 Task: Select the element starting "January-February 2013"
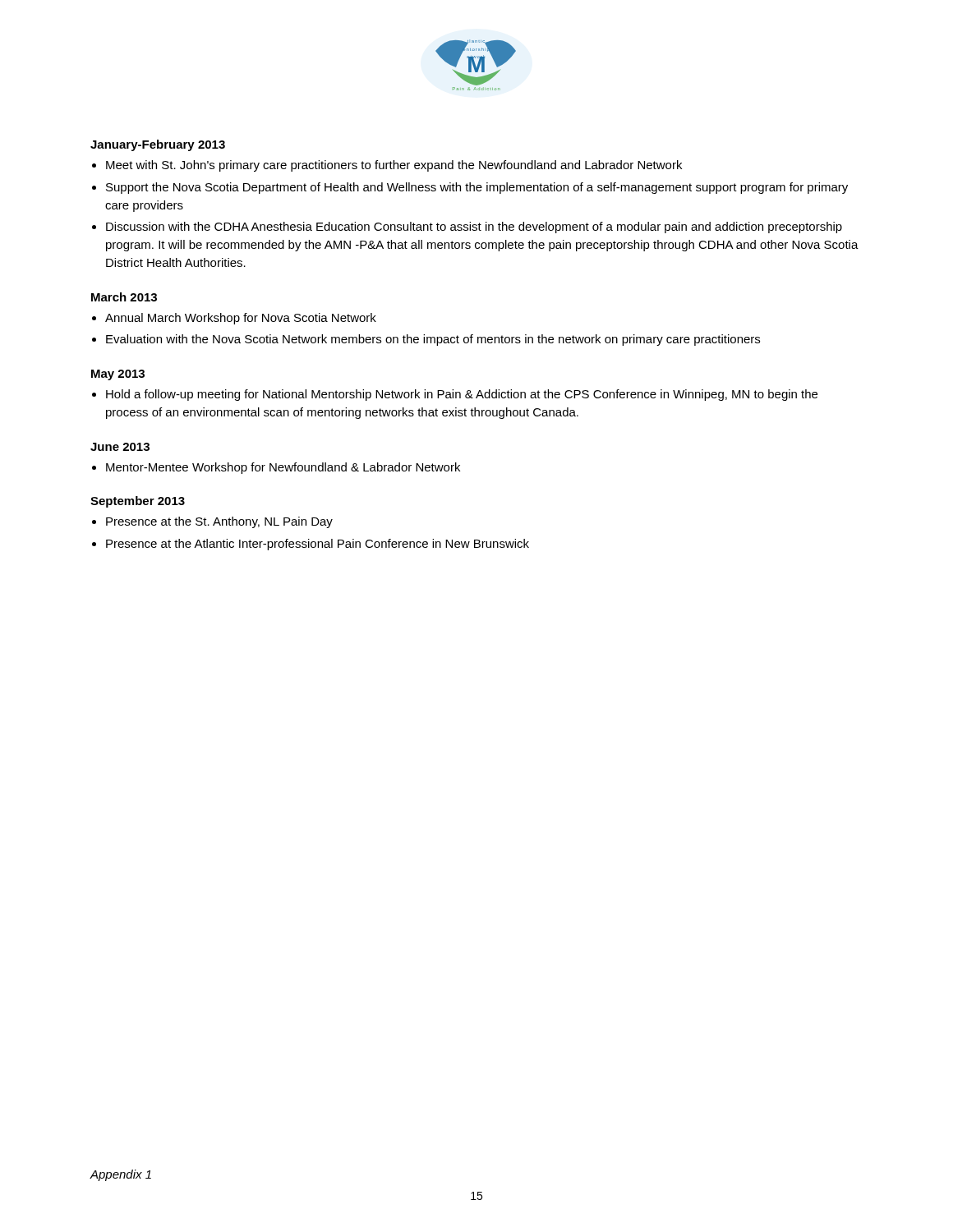pyautogui.click(x=158, y=144)
